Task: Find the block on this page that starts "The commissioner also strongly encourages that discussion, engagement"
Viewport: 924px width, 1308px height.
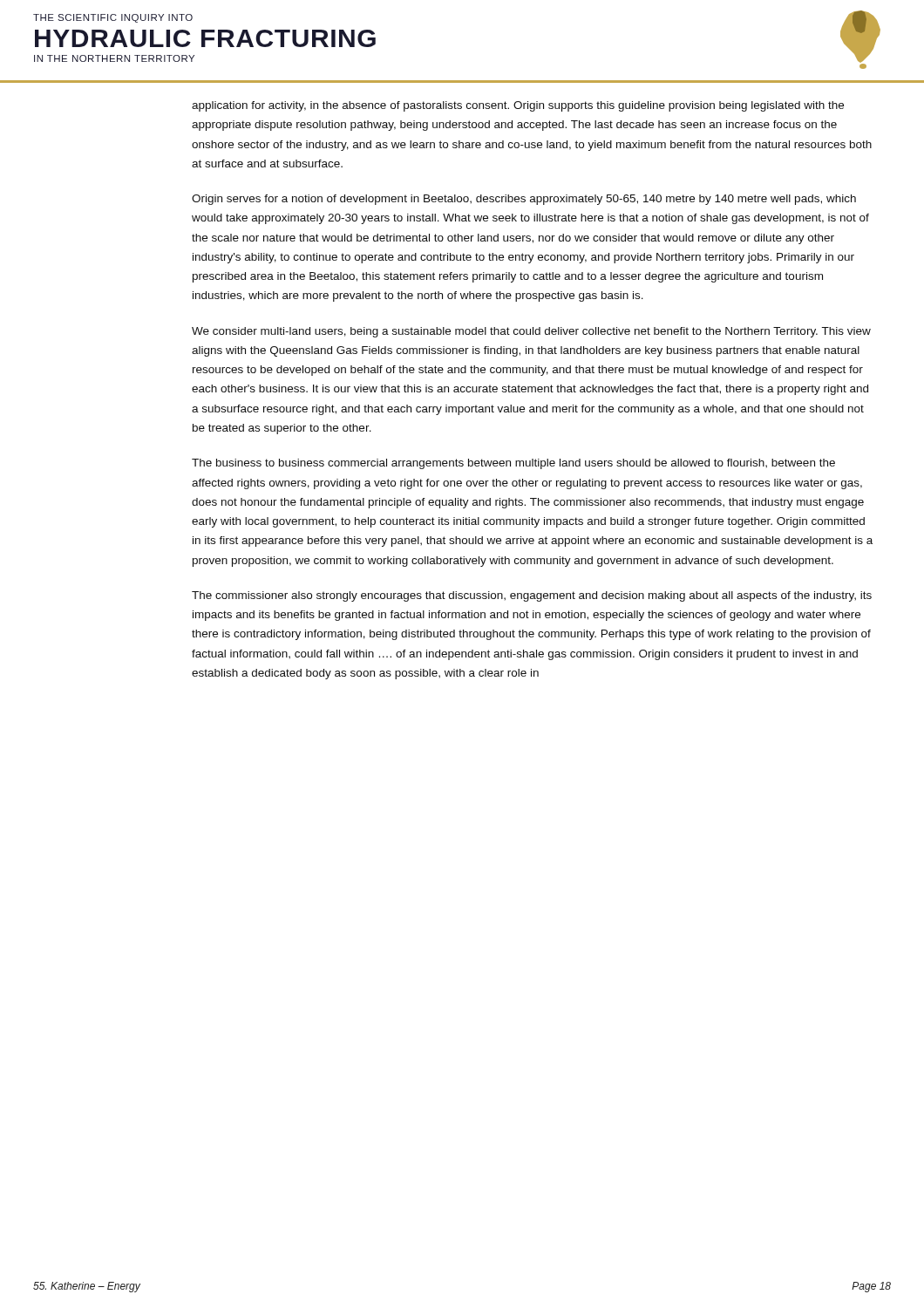Action: point(532,634)
